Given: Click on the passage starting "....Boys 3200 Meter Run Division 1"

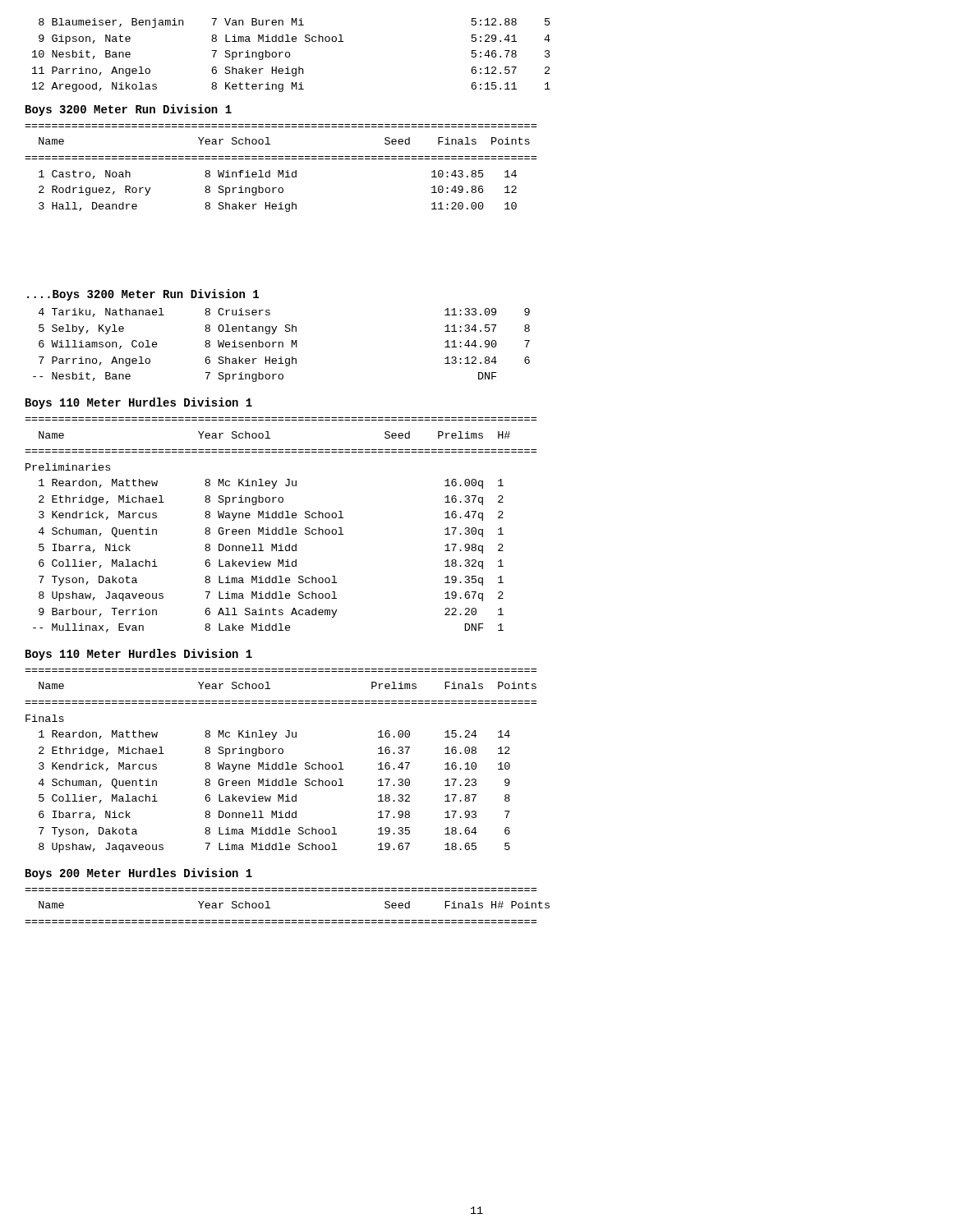Looking at the screenshot, I should tap(142, 295).
